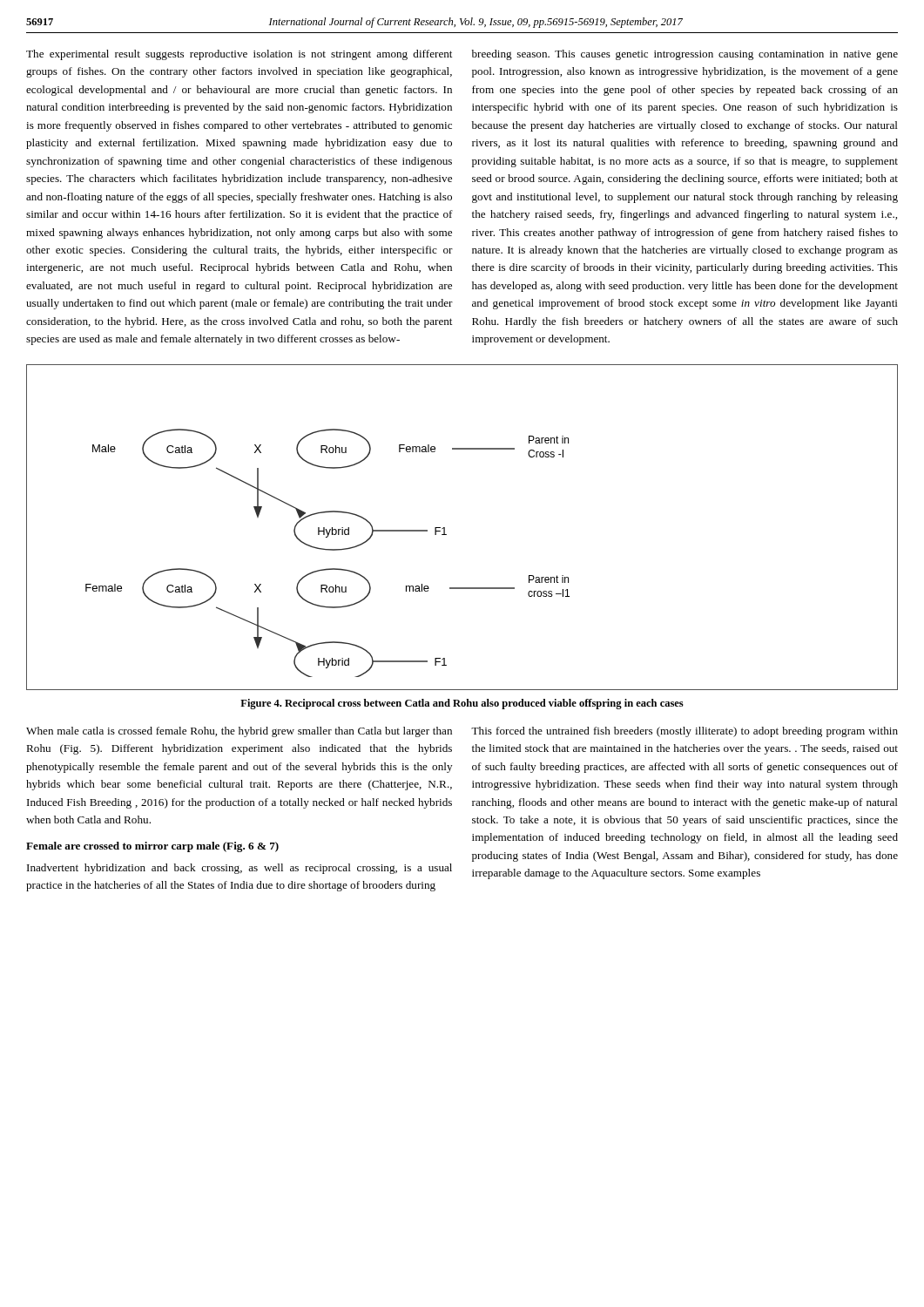The image size is (924, 1307).
Task: Click the section header that begins "Female are crossed to mirror"
Action: [x=153, y=846]
